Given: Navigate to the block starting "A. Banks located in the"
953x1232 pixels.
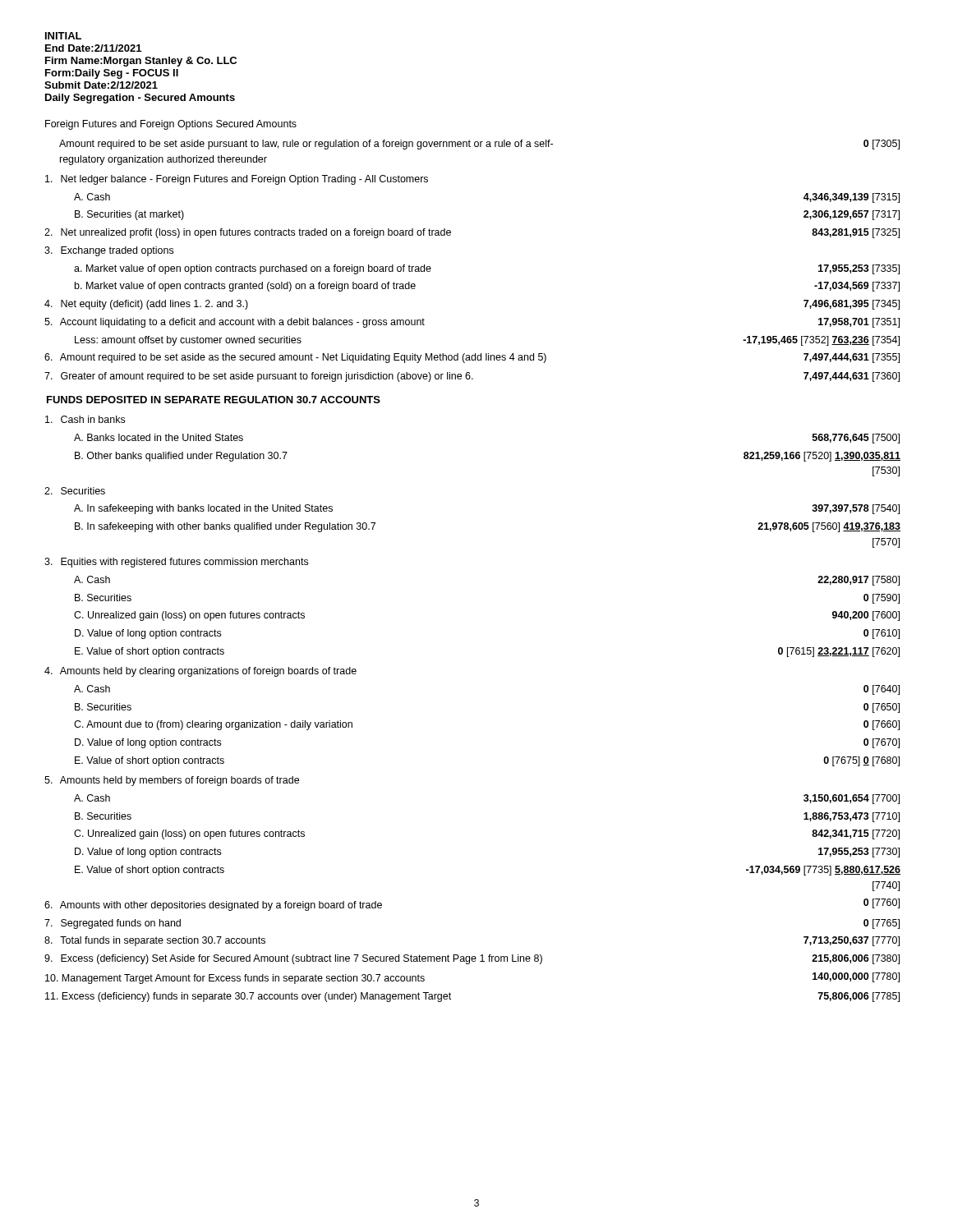Looking at the screenshot, I should coord(157,438).
